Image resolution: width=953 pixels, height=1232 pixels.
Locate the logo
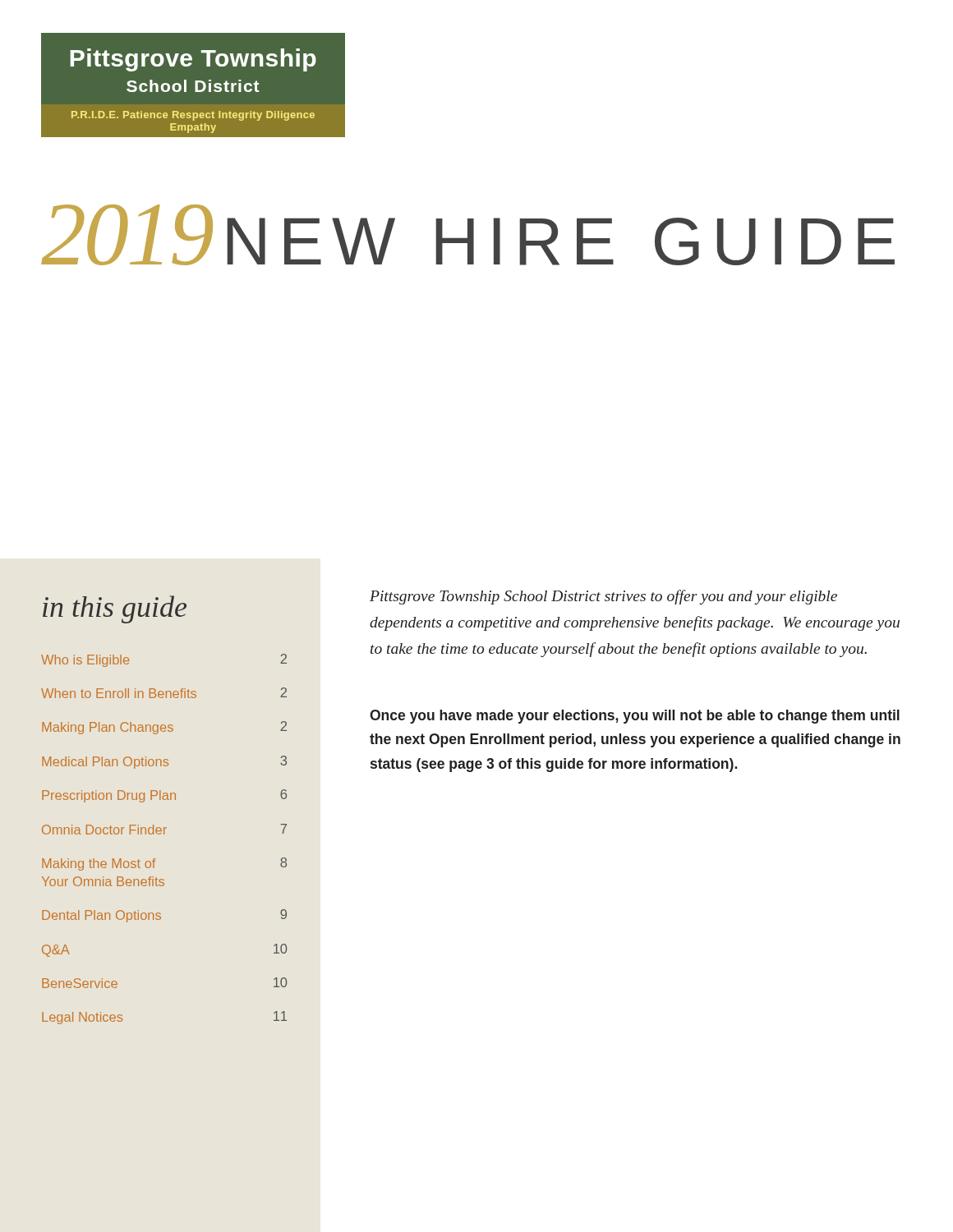193,85
